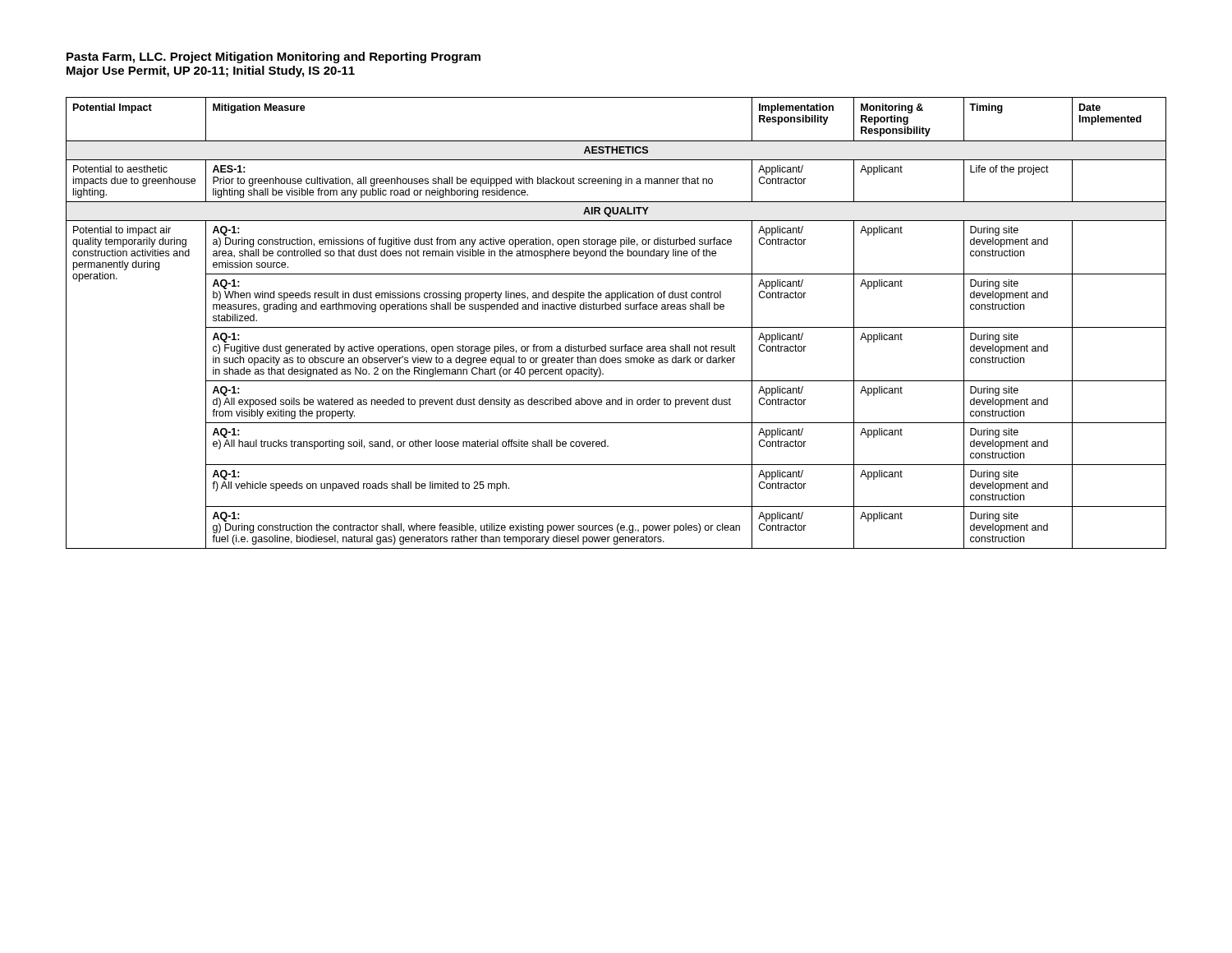The width and height of the screenshot is (1232, 953).
Task: Click on the table containing "AQ-1: b) When"
Action: coord(616,323)
